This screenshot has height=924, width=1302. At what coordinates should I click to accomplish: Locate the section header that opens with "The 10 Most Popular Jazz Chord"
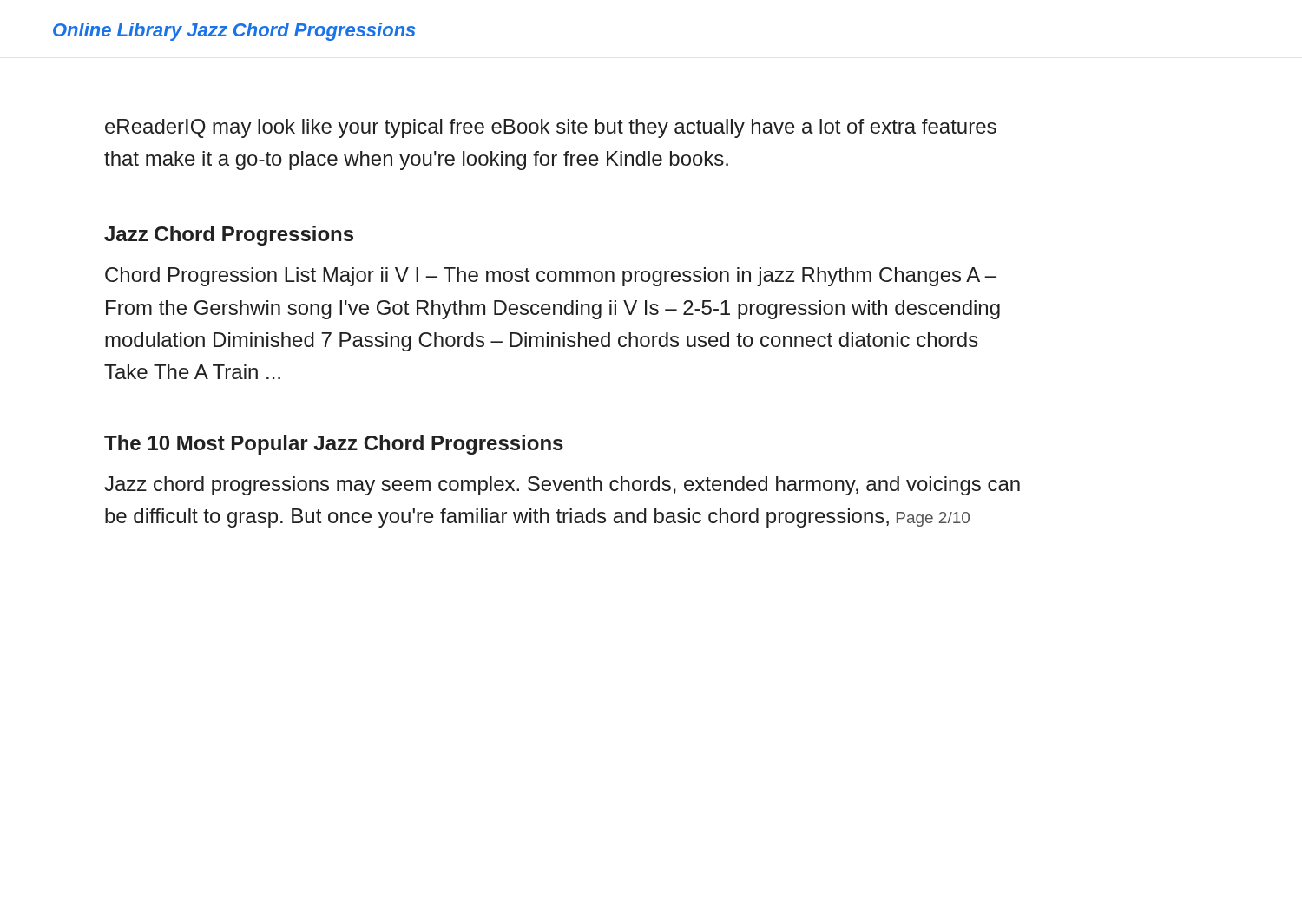pos(334,443)
